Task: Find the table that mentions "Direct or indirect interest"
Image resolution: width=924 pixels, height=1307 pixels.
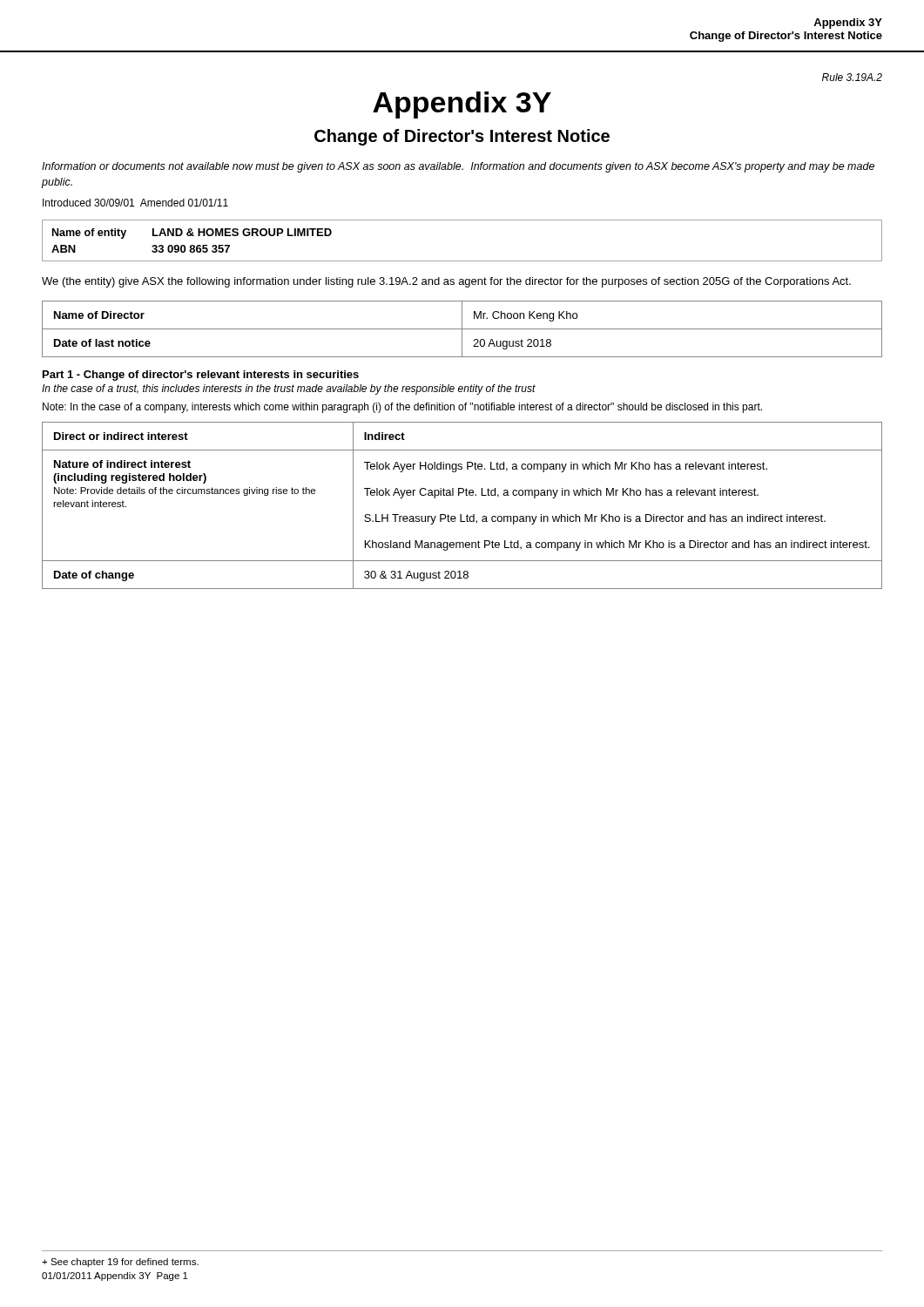Action: 462,506
